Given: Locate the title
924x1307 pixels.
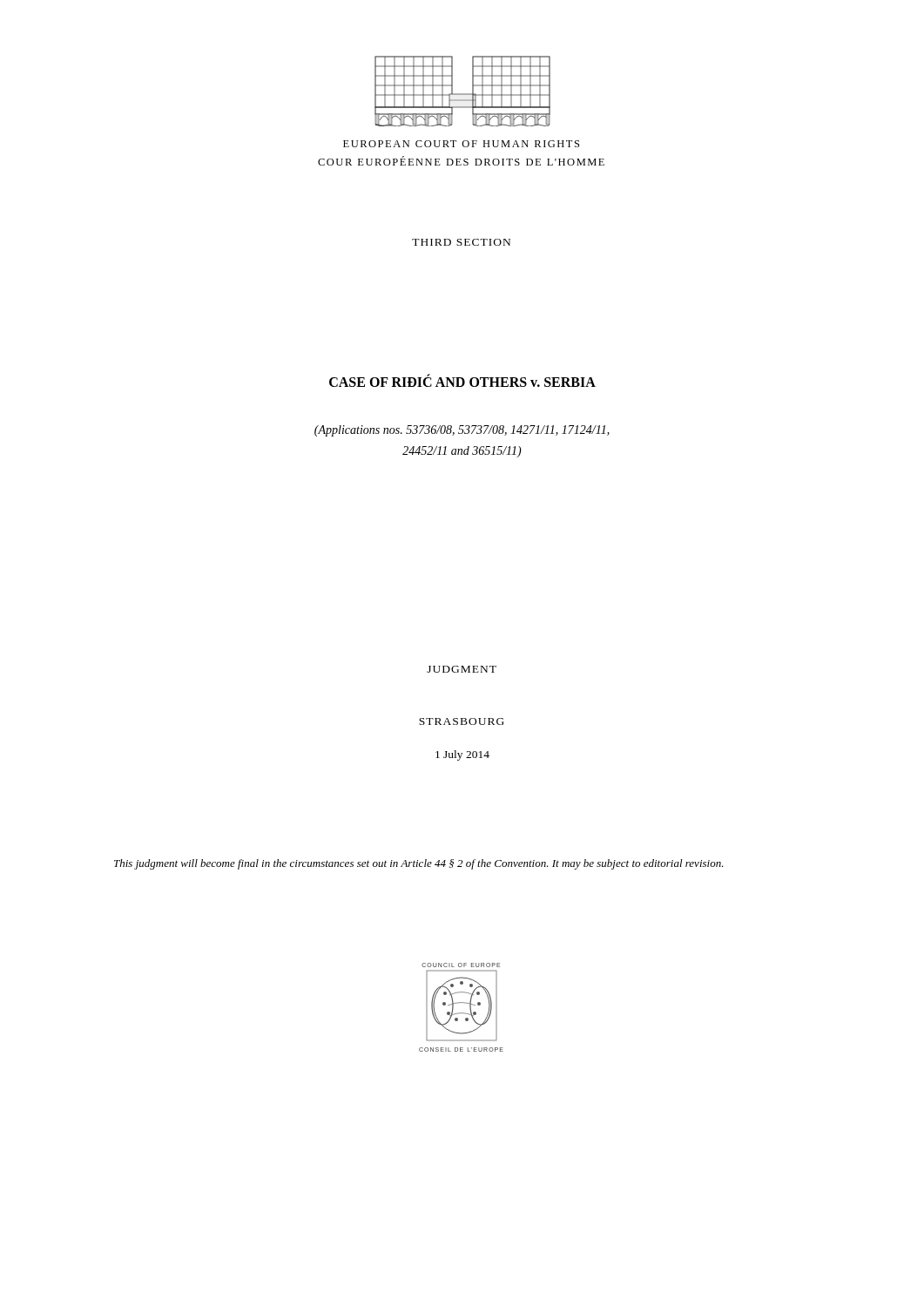Looking at the screenshot, I should (x=462, y=382).
